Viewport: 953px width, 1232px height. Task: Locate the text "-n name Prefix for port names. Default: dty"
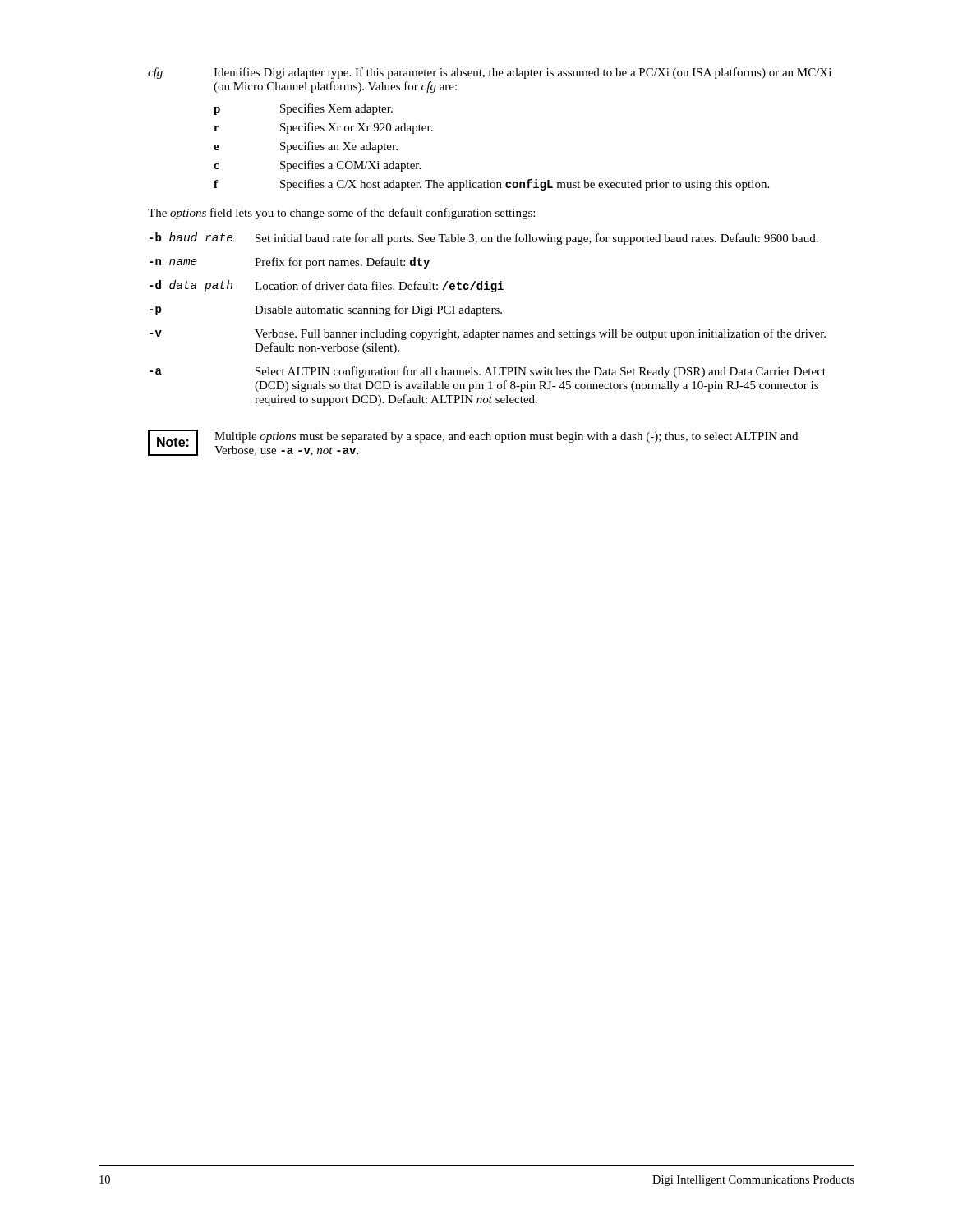pyautogui.click(x=290, y=263)
